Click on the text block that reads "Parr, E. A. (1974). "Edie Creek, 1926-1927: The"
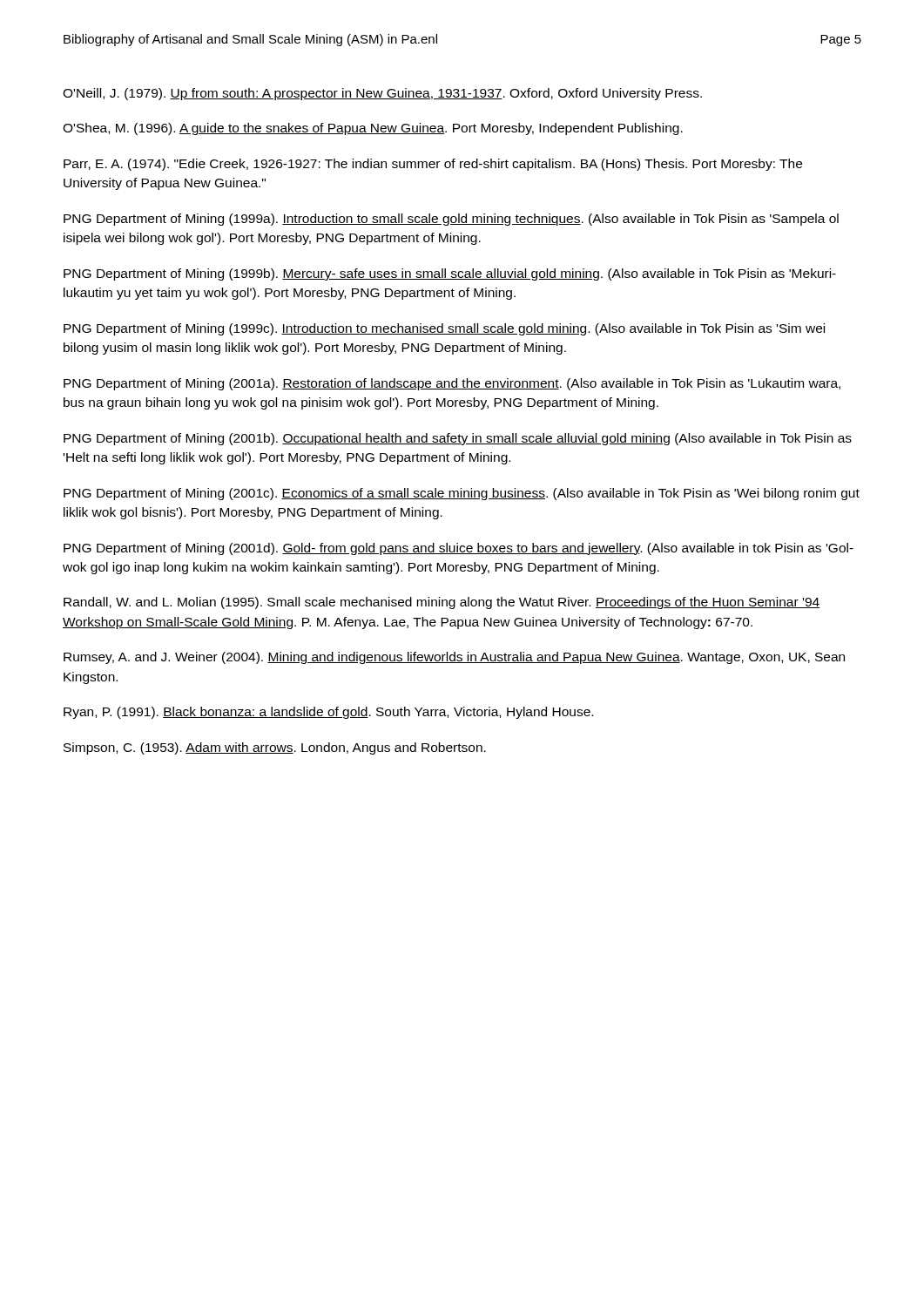This screenshot has width=924, height=1307. (x=433, y=173)
